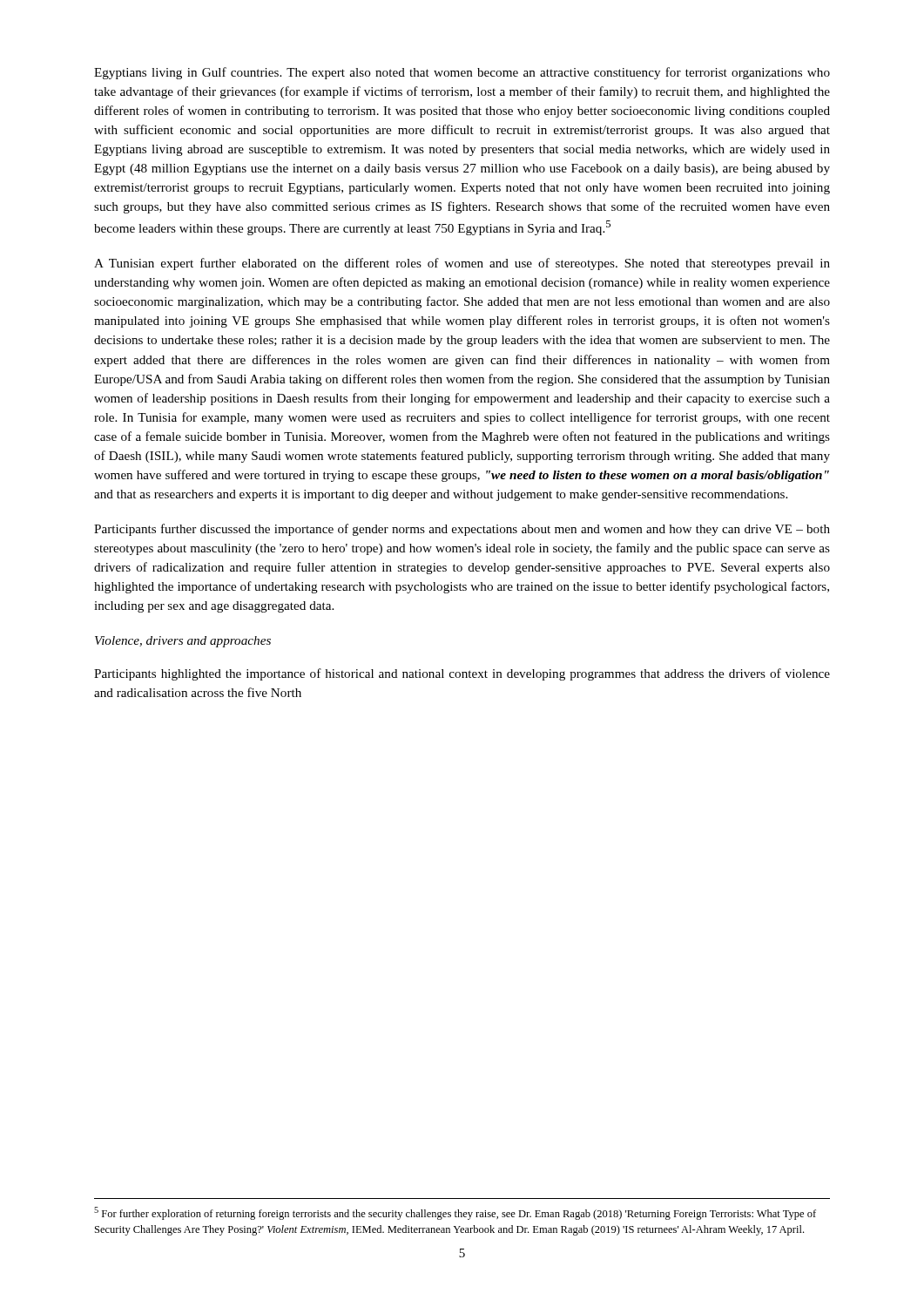Select the footnote
The width and height of the screenshot is (924, 1307).
click(455, 1220)
